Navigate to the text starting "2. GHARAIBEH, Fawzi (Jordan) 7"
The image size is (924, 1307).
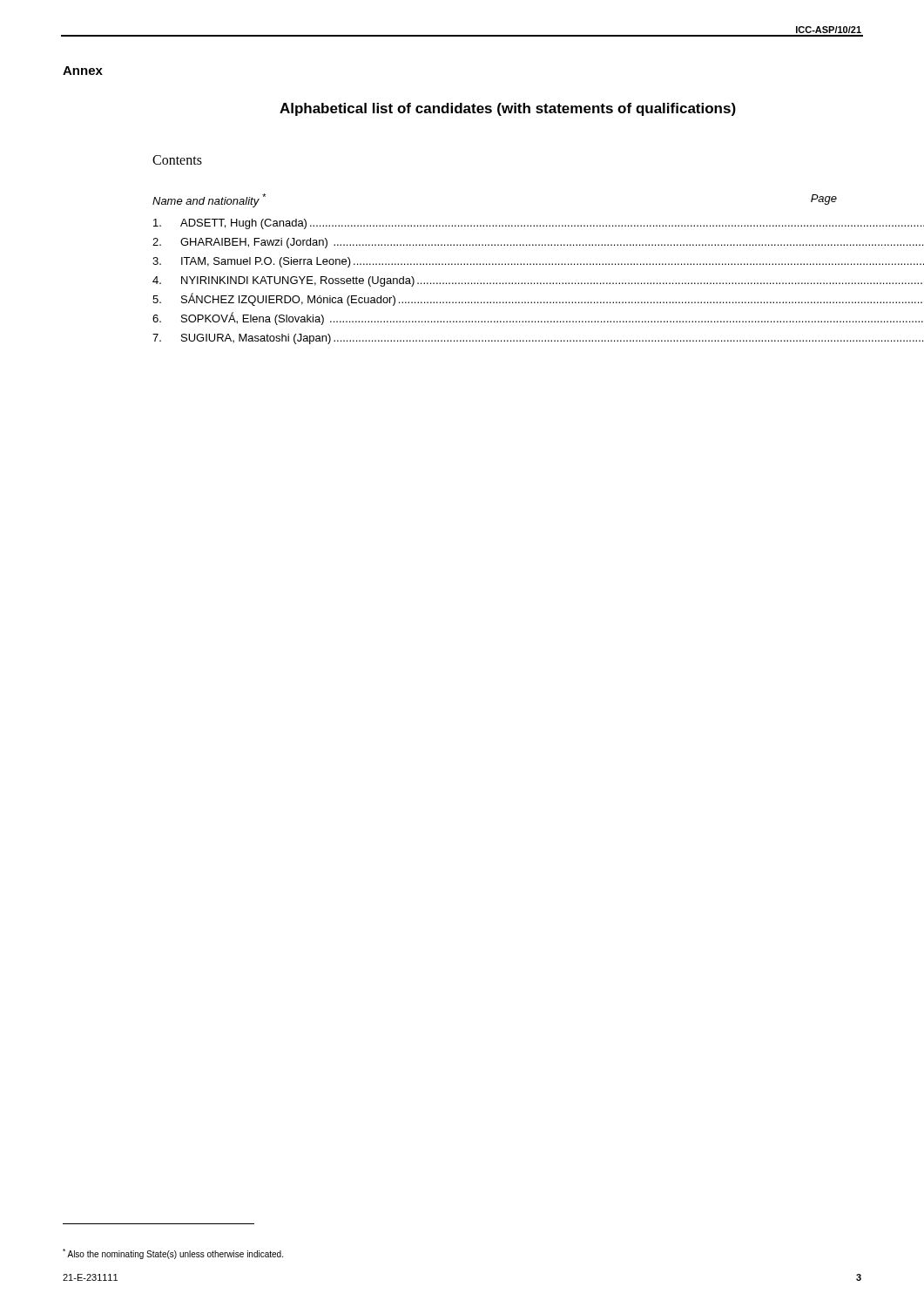[495, 243]
